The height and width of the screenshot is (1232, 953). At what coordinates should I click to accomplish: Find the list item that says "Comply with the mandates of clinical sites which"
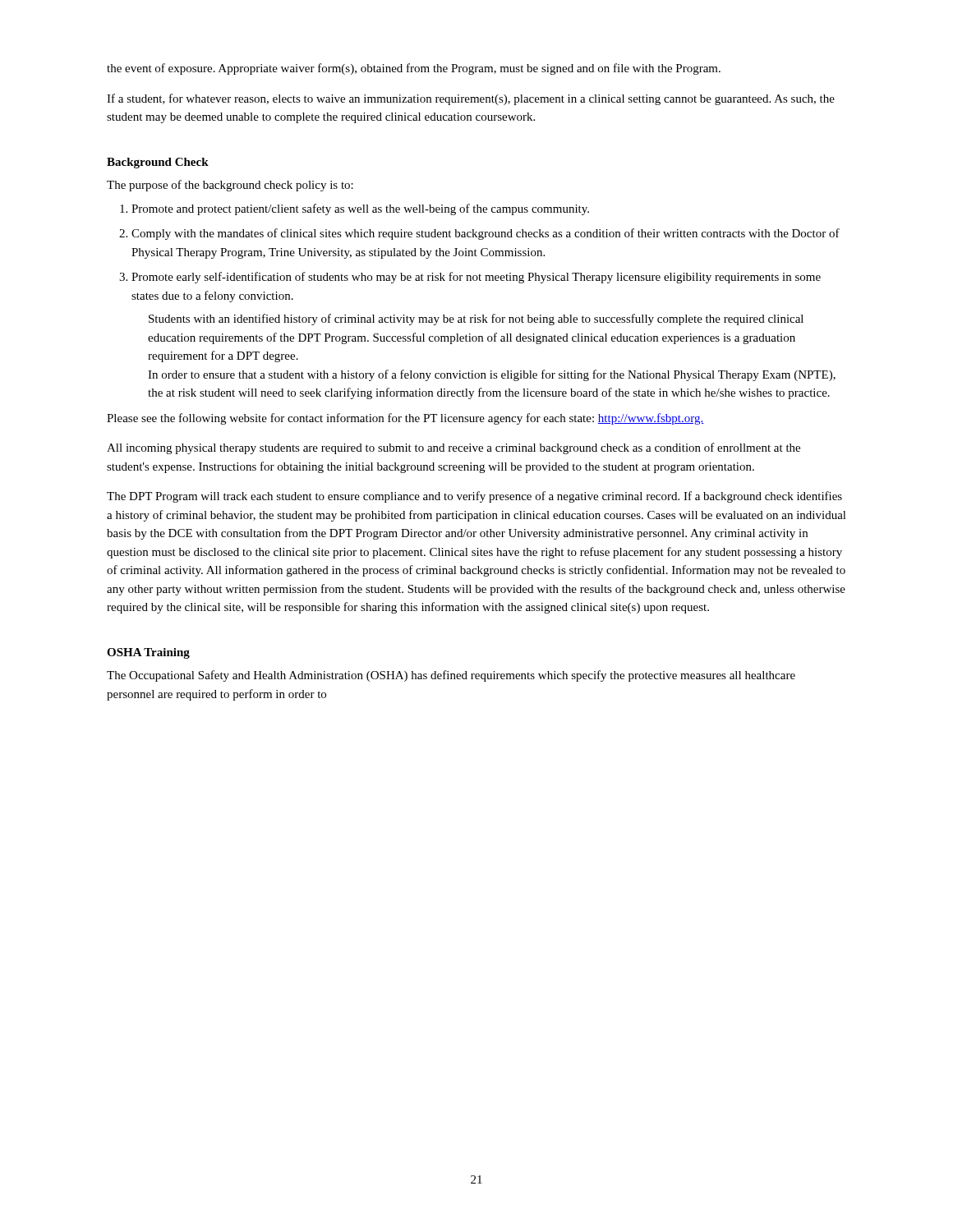click(x=476, y=243)
